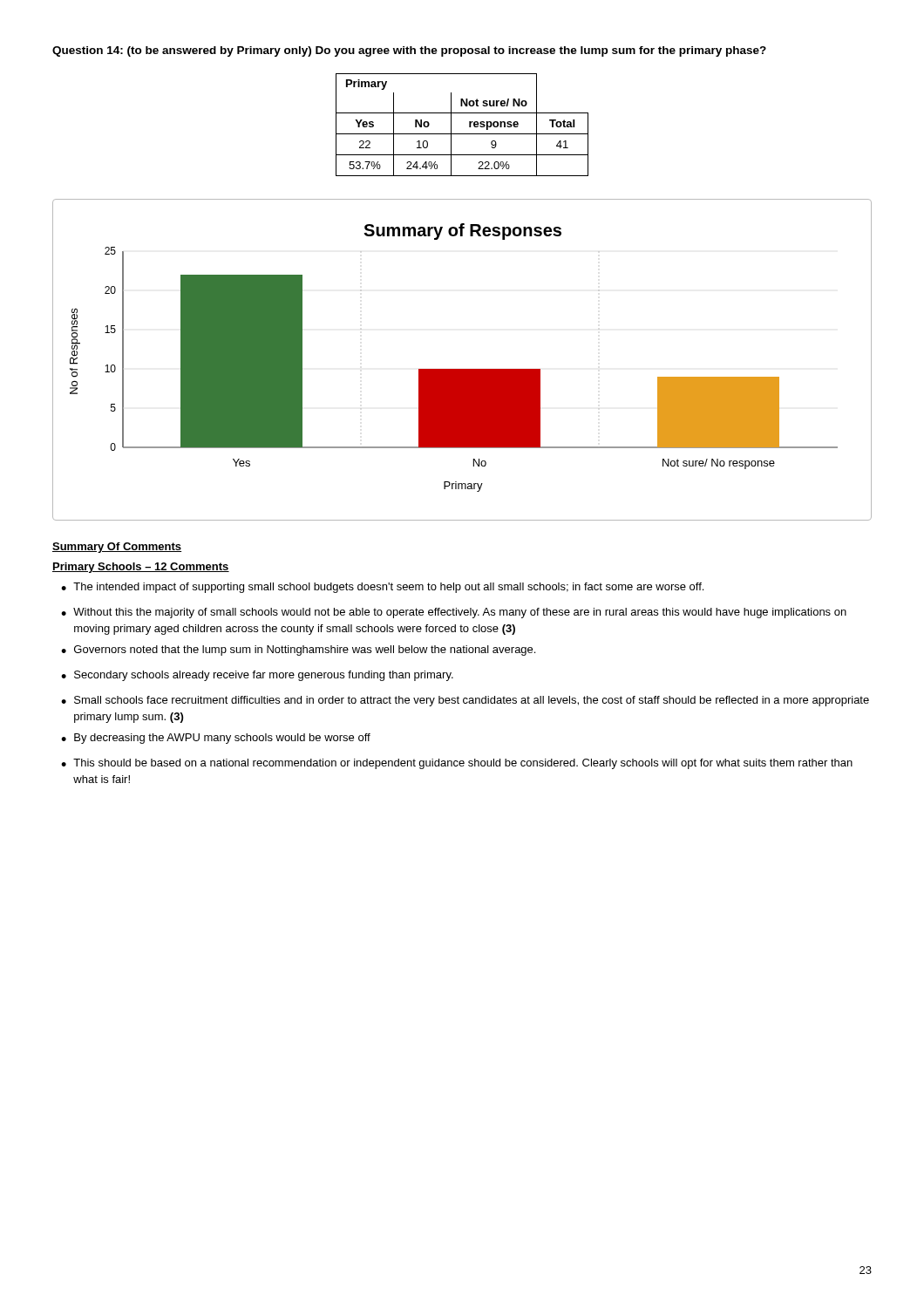Select the text starting "• Small schools face recruitment difficulties"
Viewport: 924px width, 1308px height.
click(466, 709)
